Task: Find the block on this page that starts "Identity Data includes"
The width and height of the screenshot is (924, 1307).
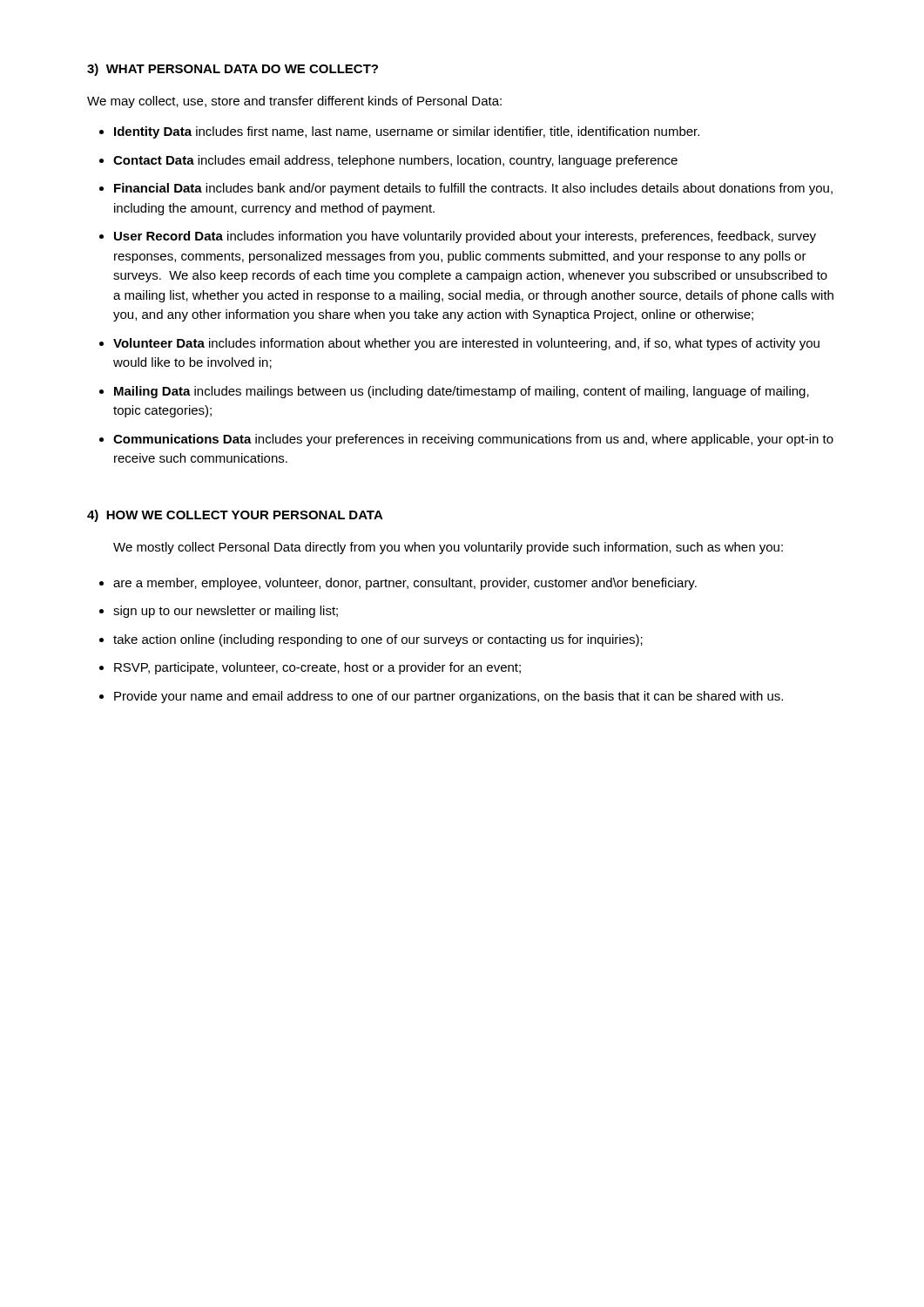Action: pos(407,131)
